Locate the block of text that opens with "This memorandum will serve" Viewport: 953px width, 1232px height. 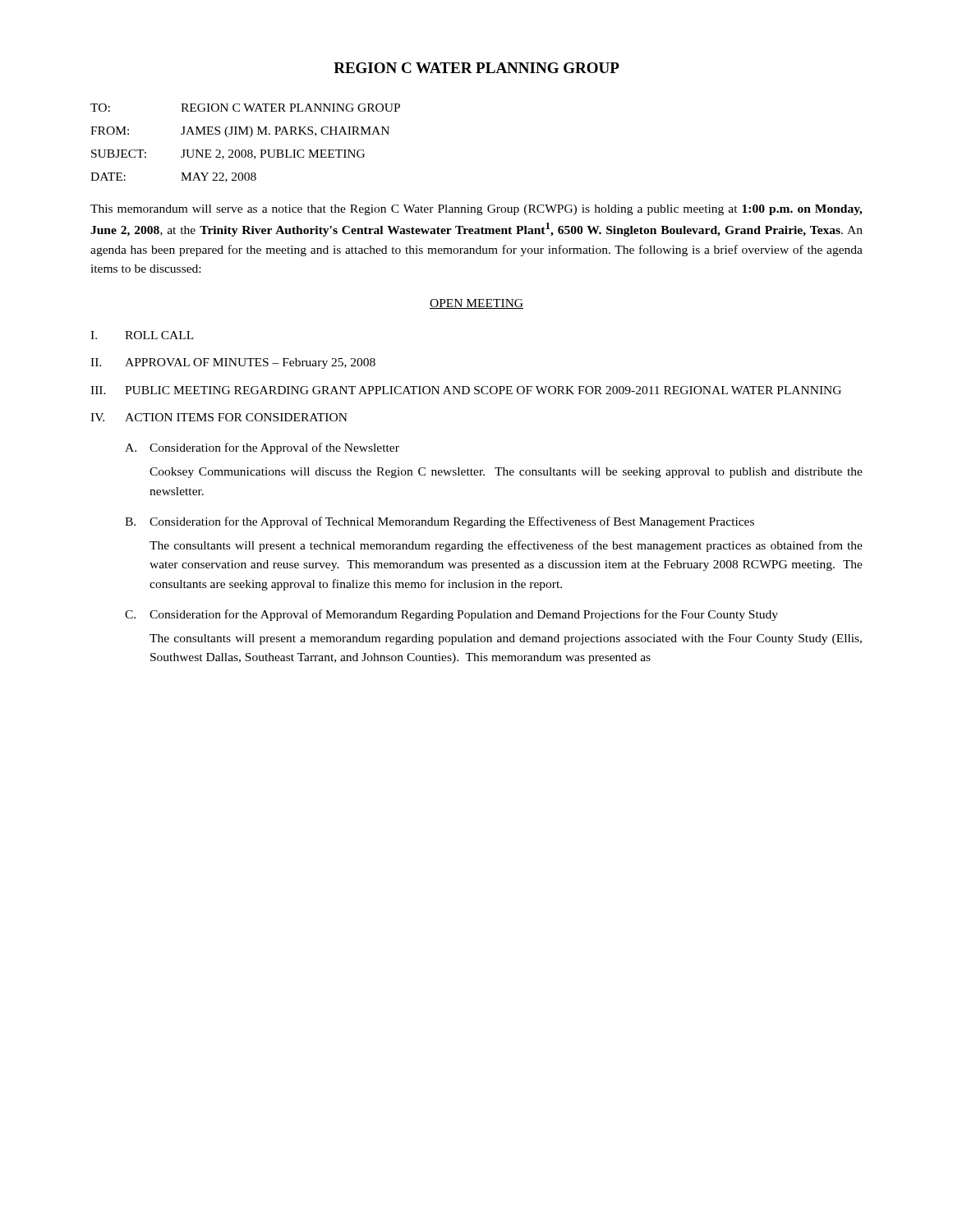476,238
